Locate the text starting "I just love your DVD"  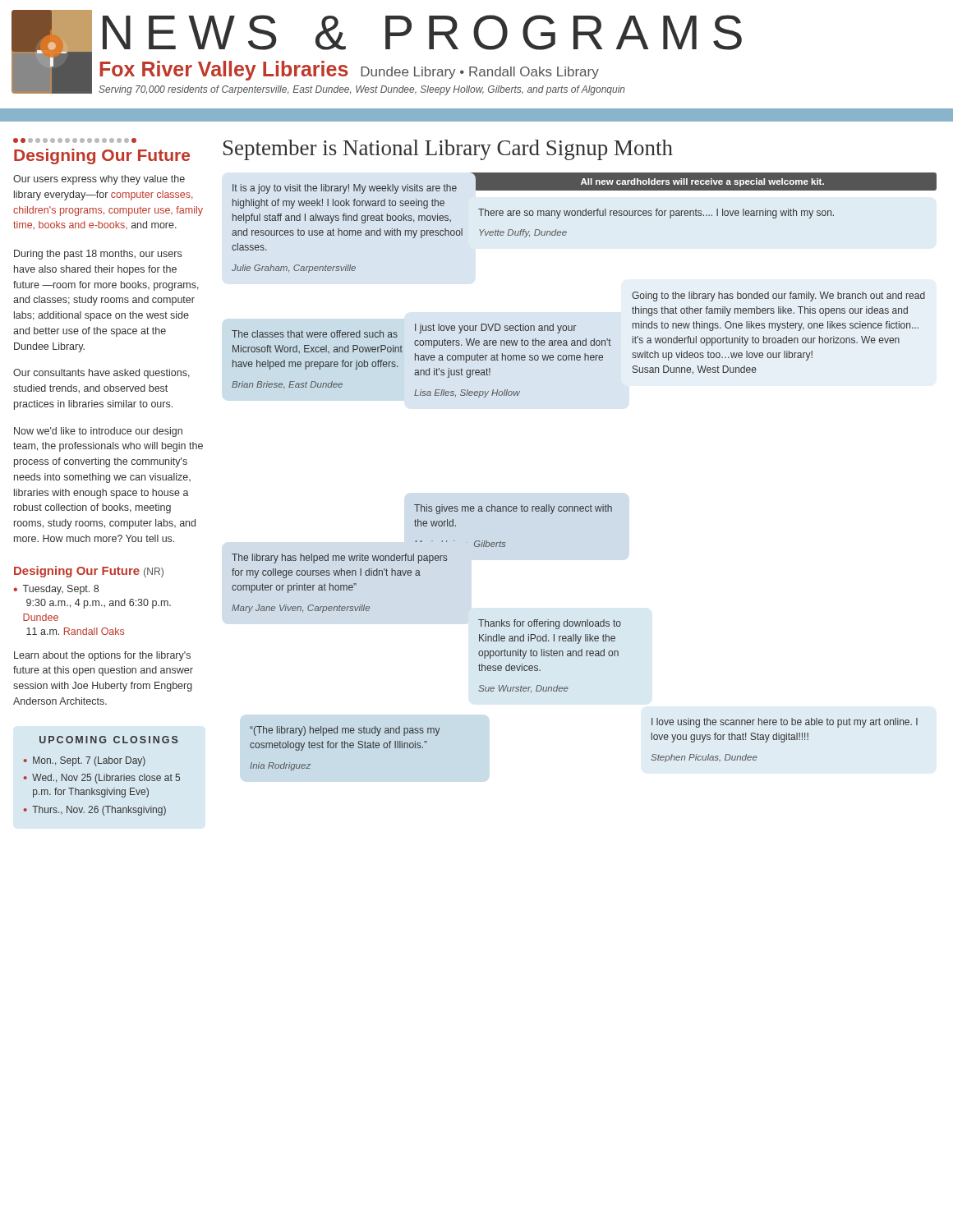(517, 361)
